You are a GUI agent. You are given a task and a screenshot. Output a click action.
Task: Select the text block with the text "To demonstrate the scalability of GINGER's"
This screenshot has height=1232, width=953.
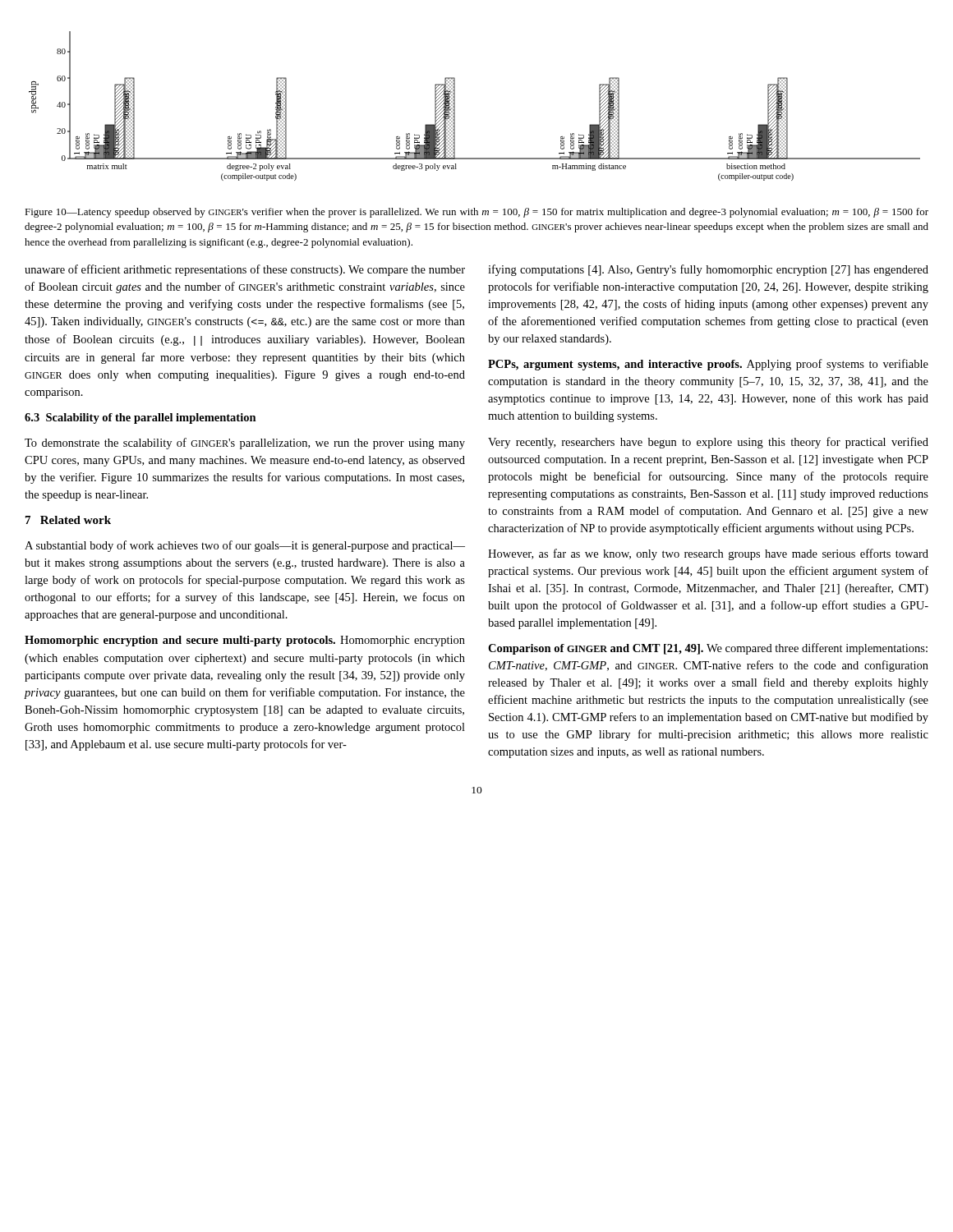pyautogui.click(x=245, y=469)
